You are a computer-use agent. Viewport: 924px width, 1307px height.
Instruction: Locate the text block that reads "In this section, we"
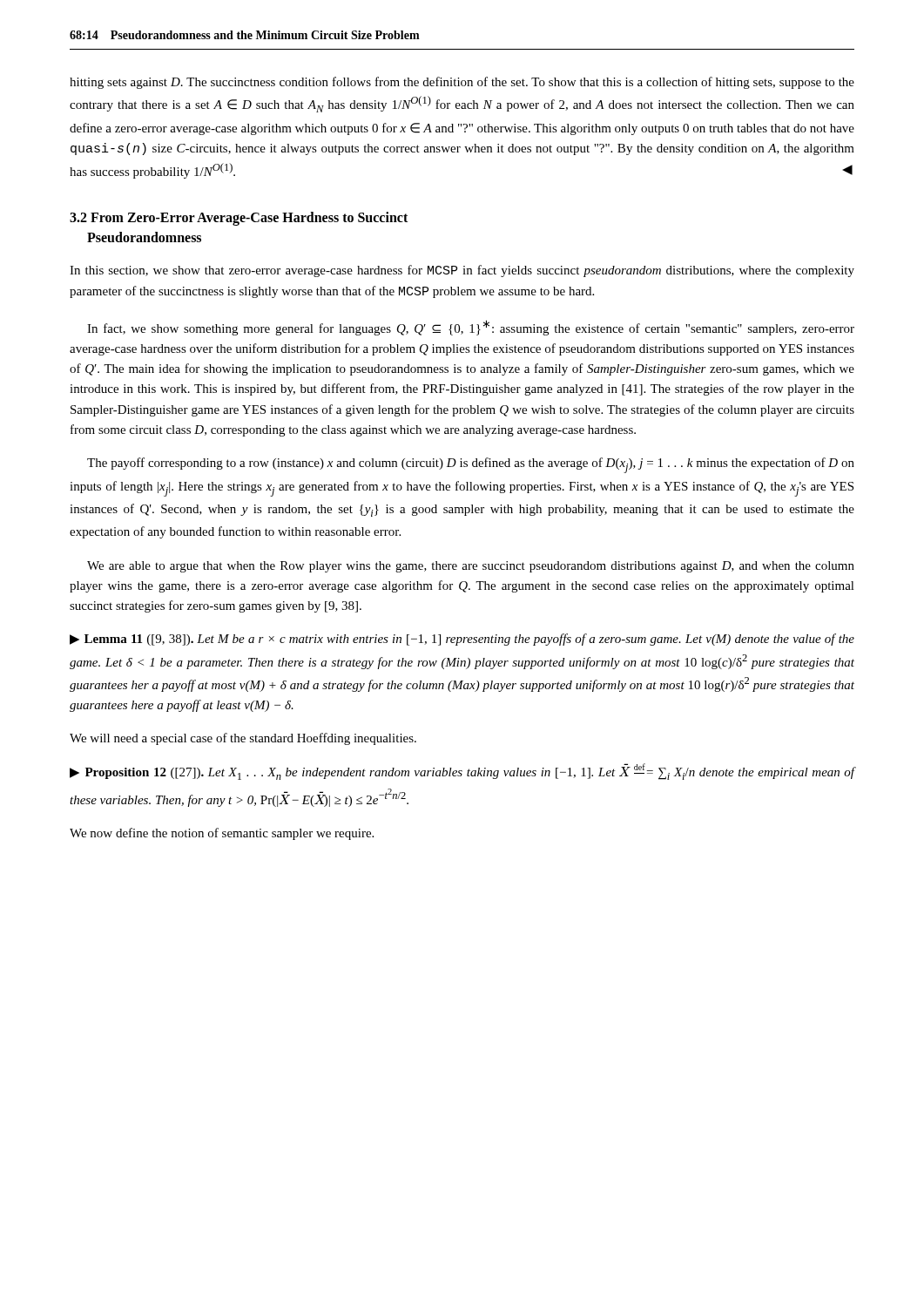(462, 282)
